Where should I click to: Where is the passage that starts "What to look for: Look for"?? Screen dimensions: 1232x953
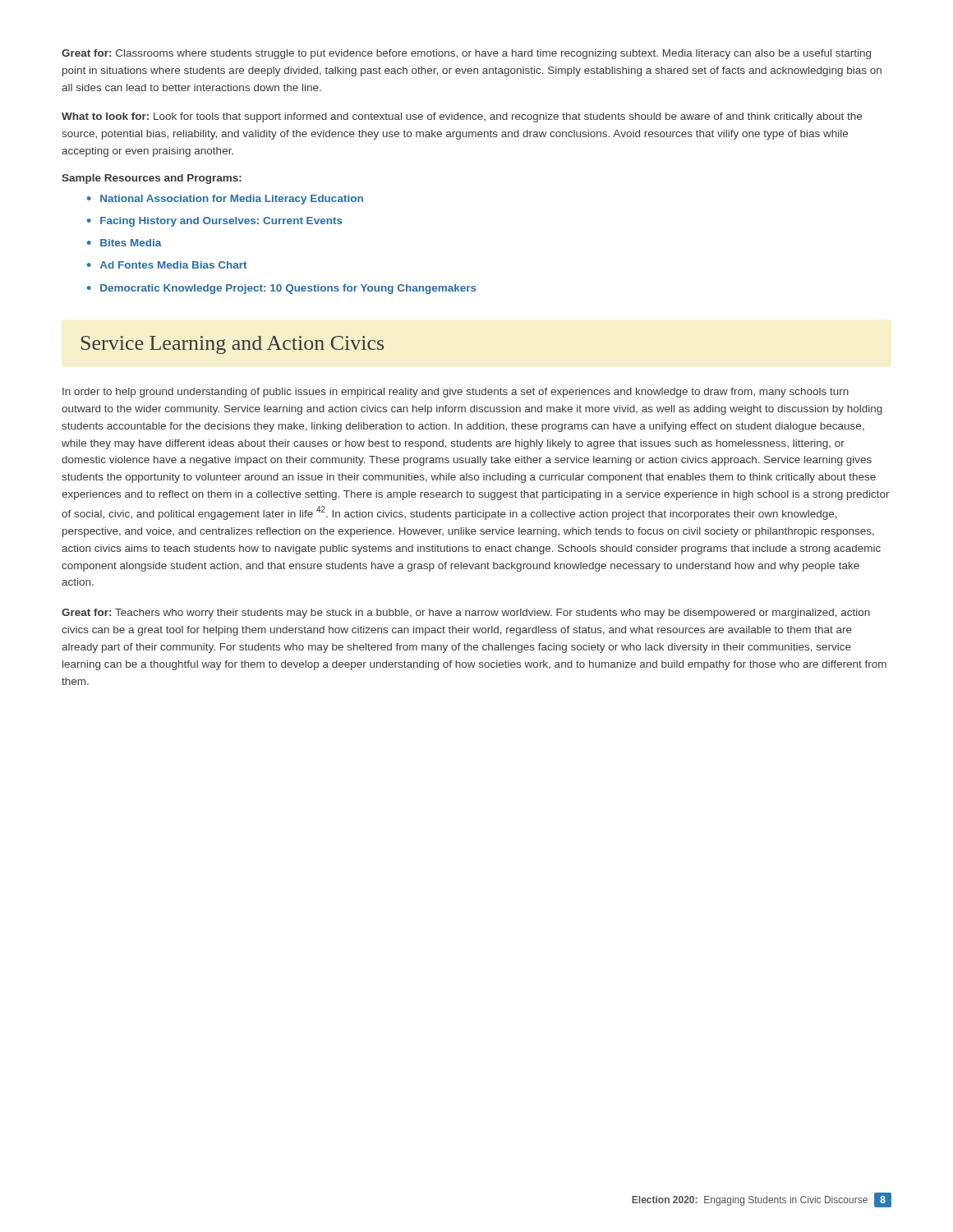pos(462,133)
